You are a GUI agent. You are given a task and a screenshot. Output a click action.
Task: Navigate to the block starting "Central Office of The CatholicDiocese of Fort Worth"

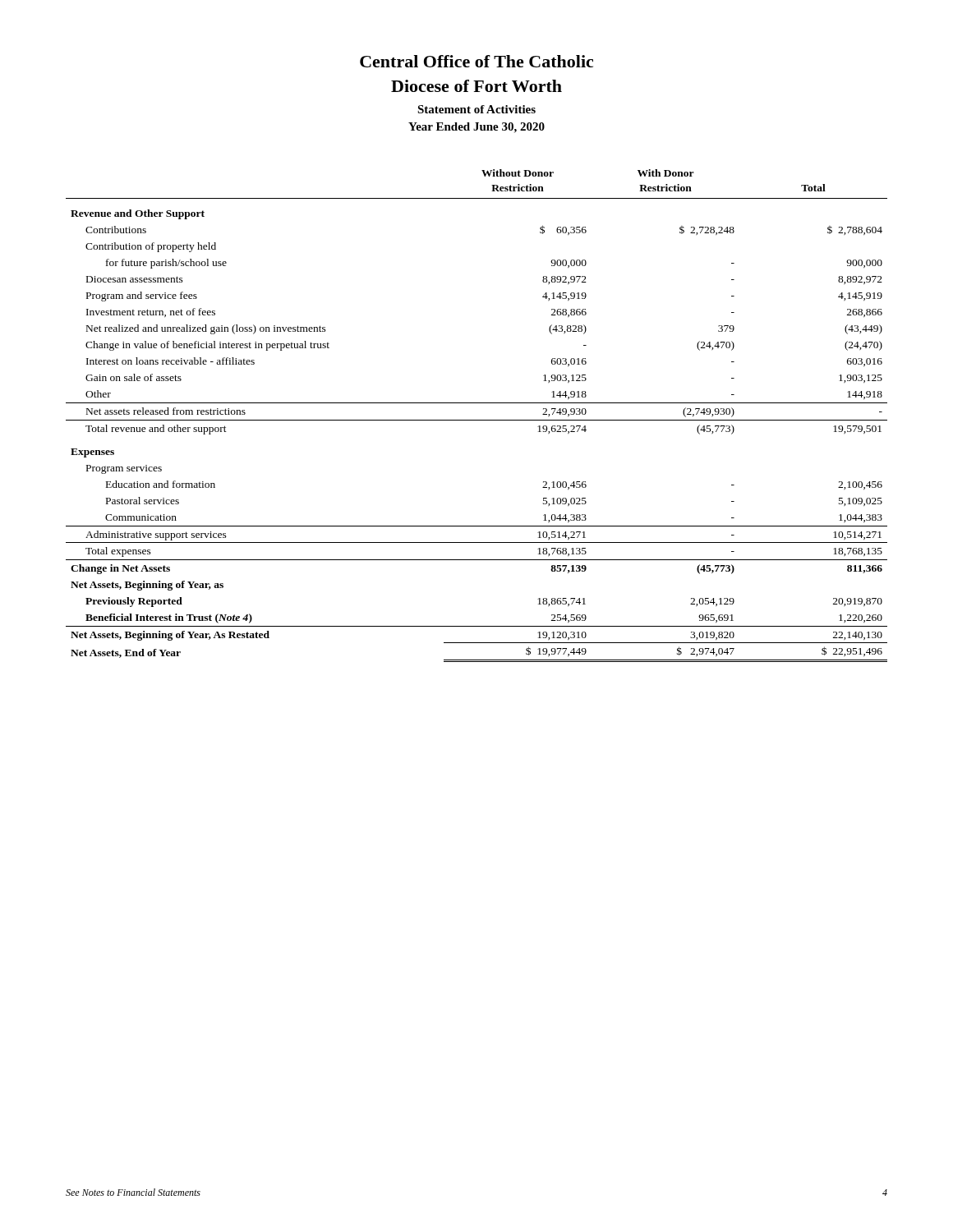coord(476,93)
